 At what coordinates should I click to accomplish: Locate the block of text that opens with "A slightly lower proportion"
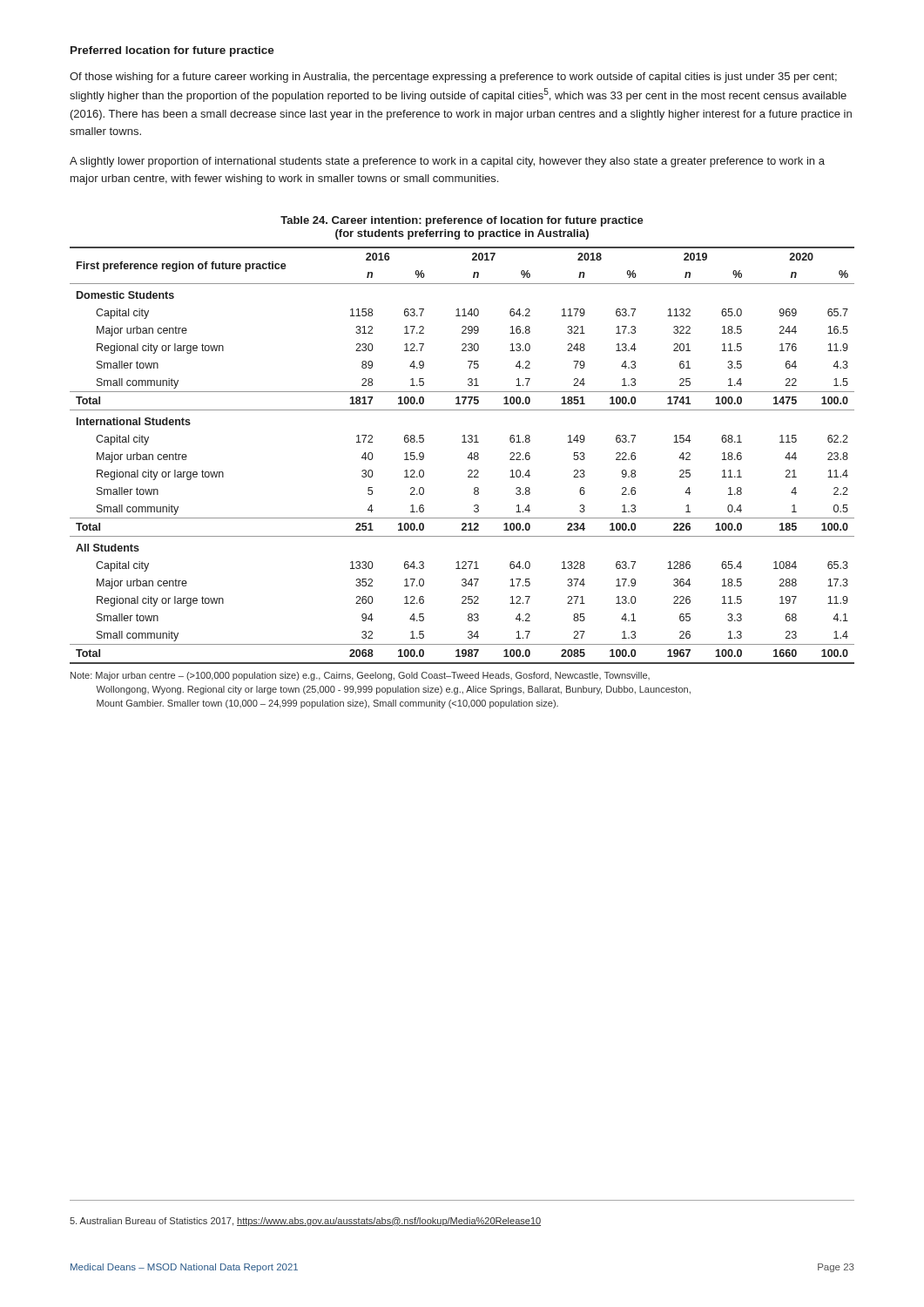pos(462,170)
